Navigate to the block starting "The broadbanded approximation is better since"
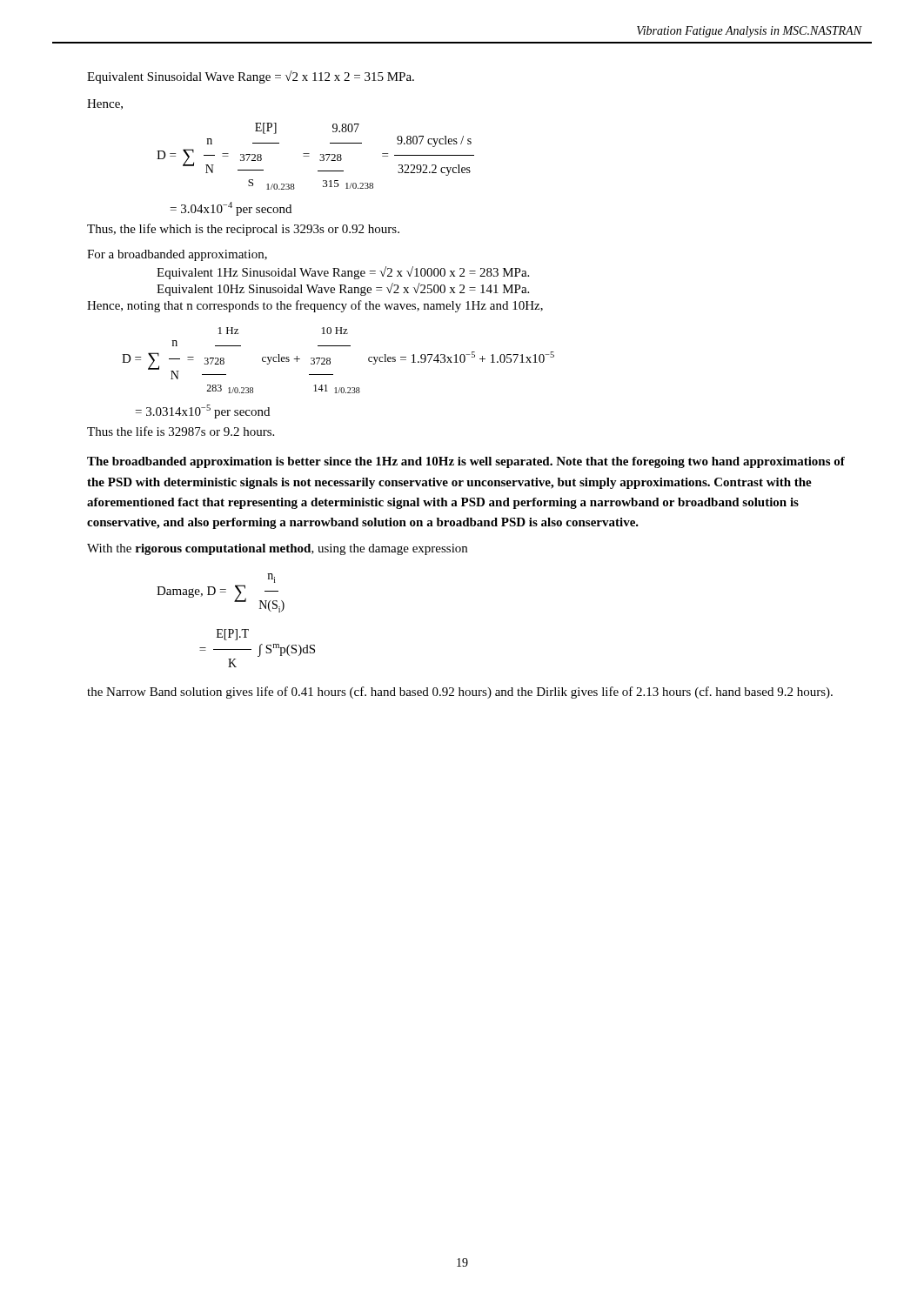Viewport: 924px width, 1305px height. 466,492
